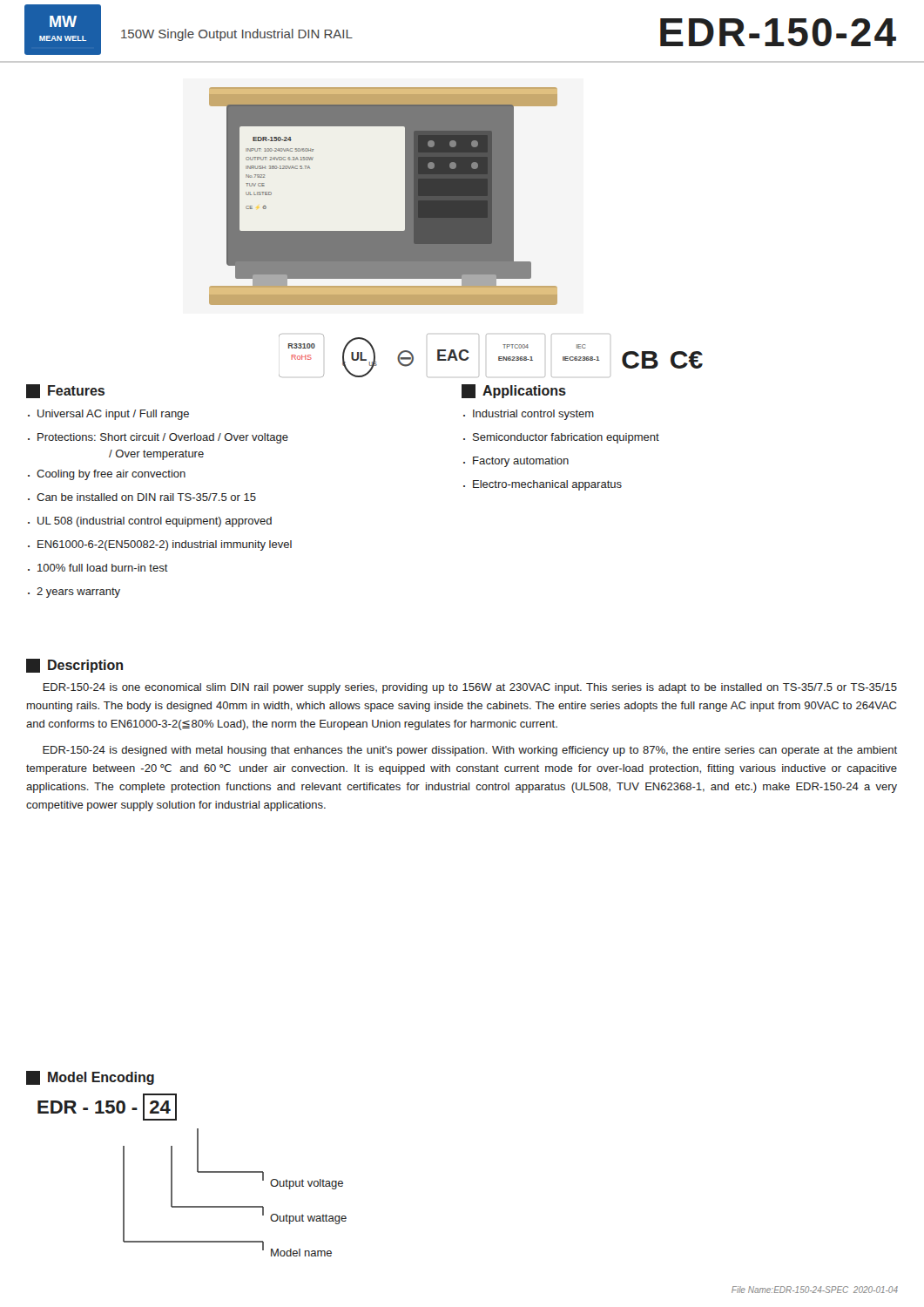
Task: Find the text block starting "· Universal AC"
Action: 108,416
